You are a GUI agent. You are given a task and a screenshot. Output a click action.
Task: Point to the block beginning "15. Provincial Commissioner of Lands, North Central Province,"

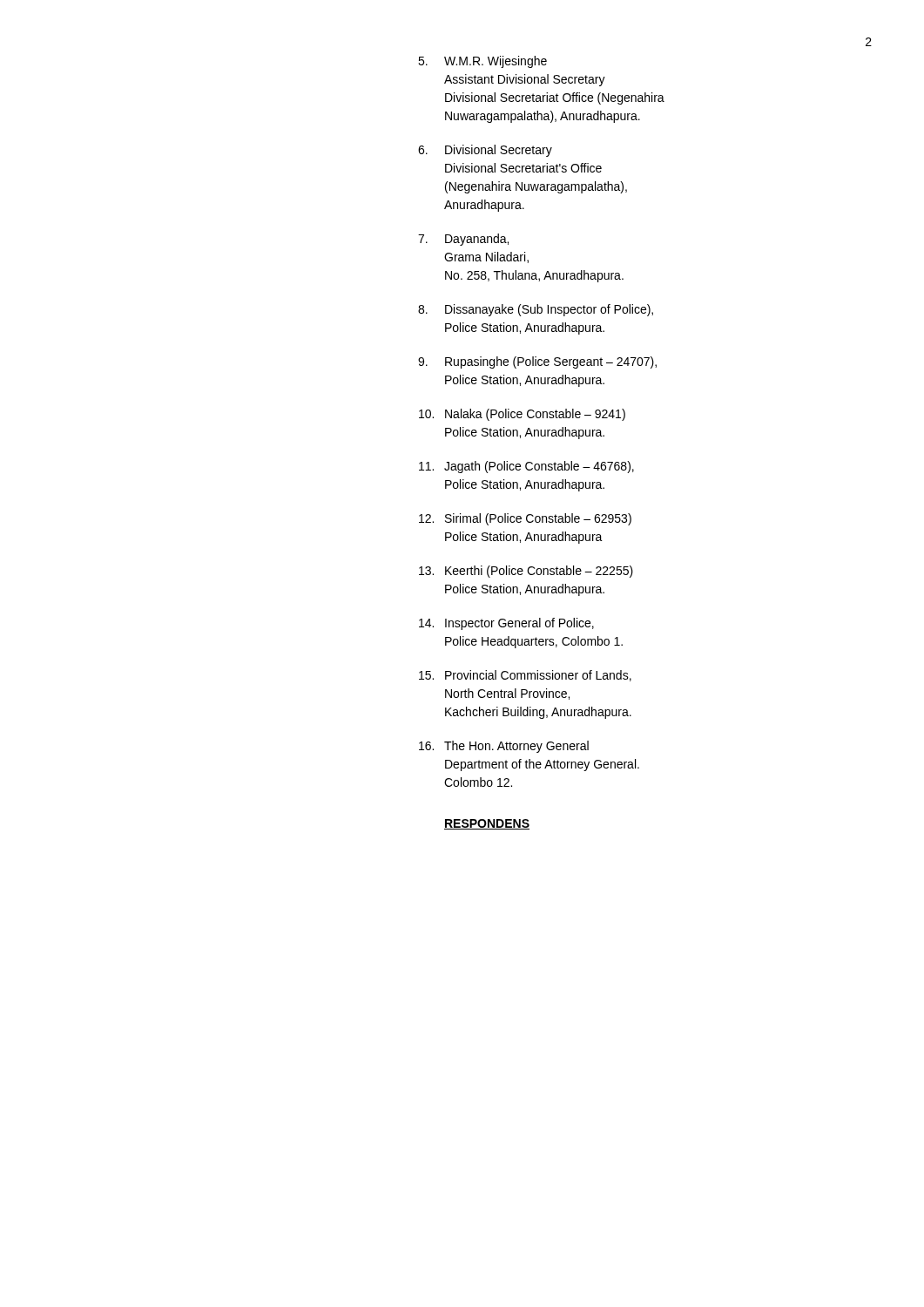click(525, 676)
